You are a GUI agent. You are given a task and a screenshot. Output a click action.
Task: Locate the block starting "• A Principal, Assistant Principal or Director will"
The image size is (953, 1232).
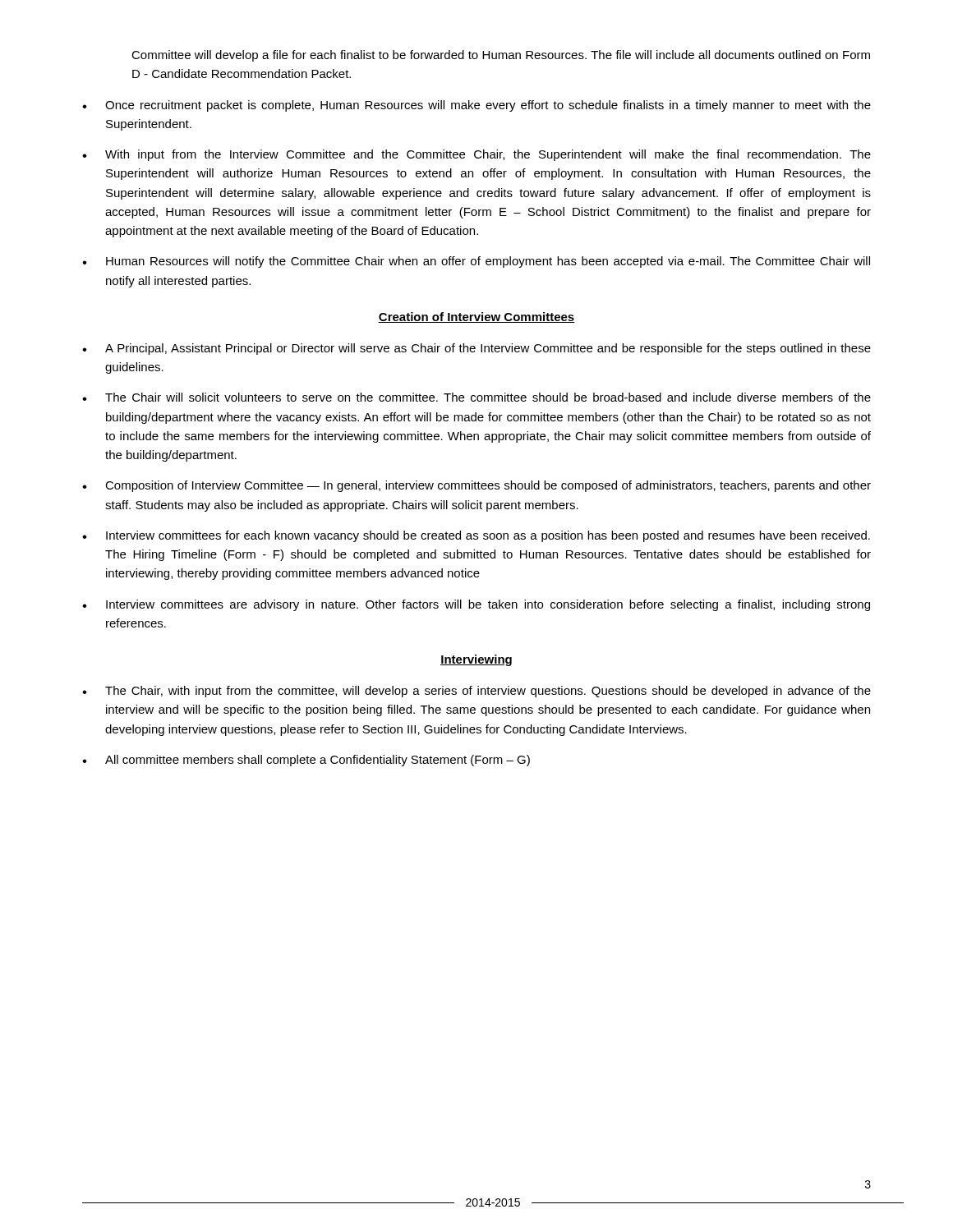476,357
